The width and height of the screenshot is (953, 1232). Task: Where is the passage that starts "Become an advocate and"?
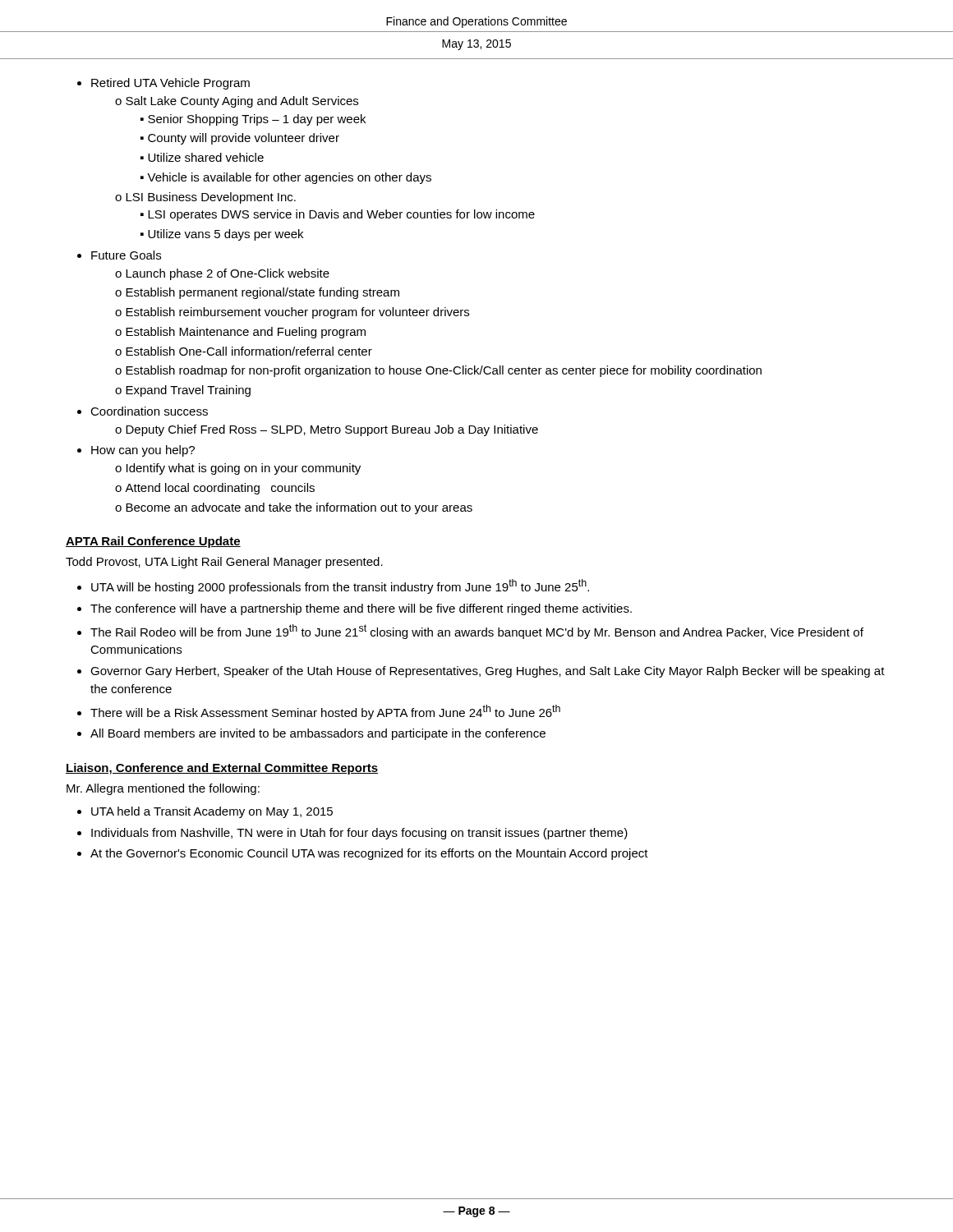tap(299, 507)
